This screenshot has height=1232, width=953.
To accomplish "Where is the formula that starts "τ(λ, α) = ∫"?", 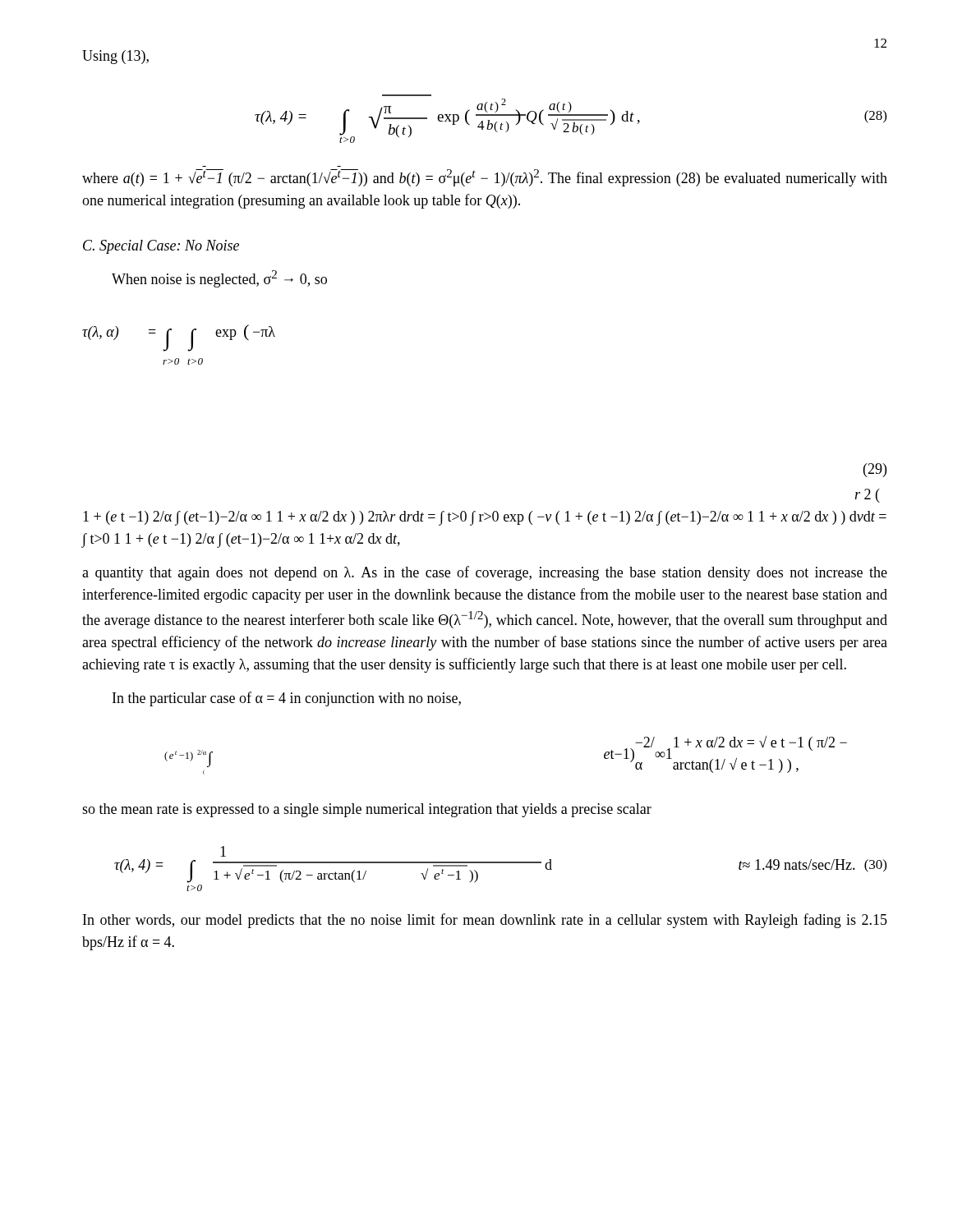I will click(x=192, y=338).
